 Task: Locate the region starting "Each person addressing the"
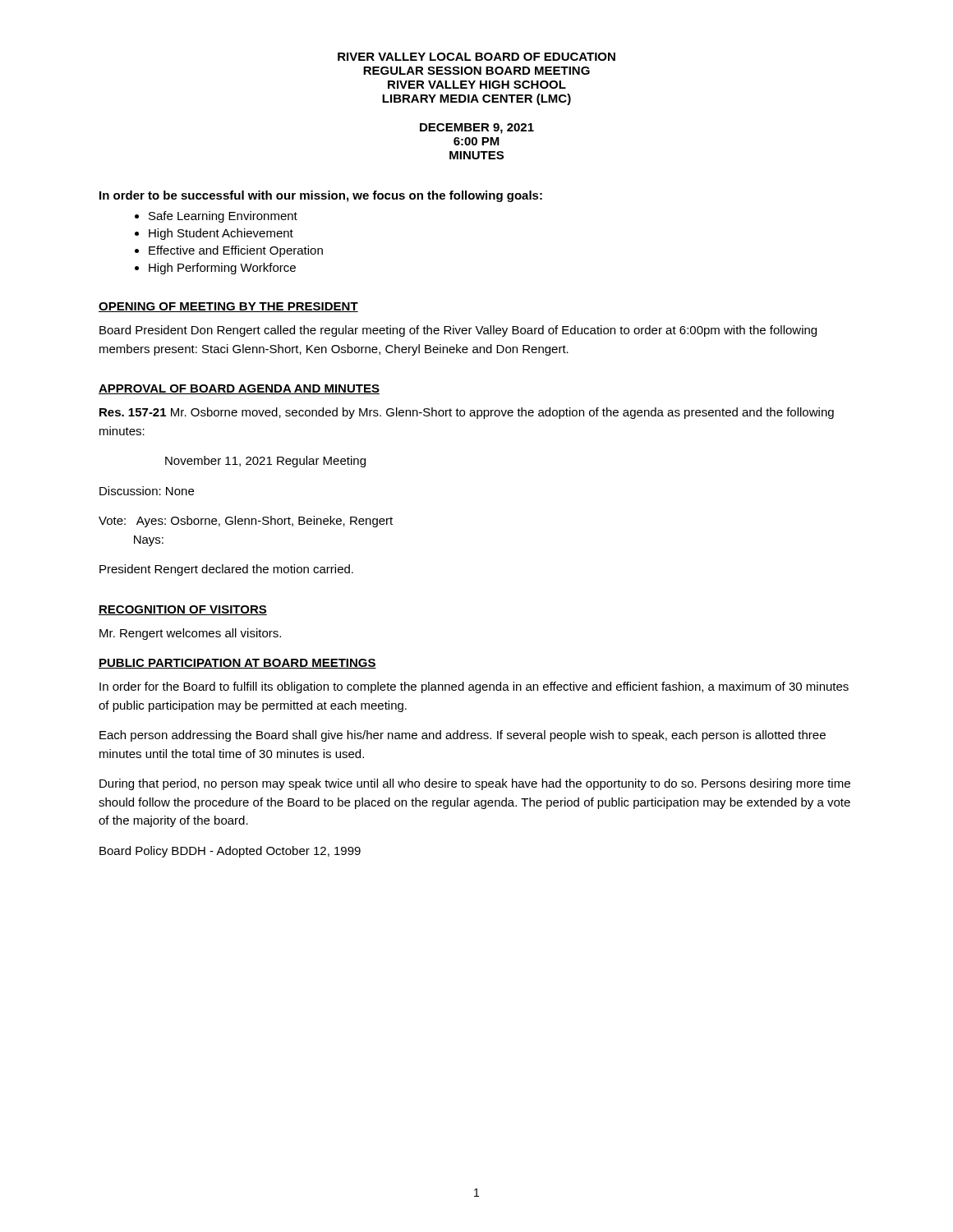462,744
